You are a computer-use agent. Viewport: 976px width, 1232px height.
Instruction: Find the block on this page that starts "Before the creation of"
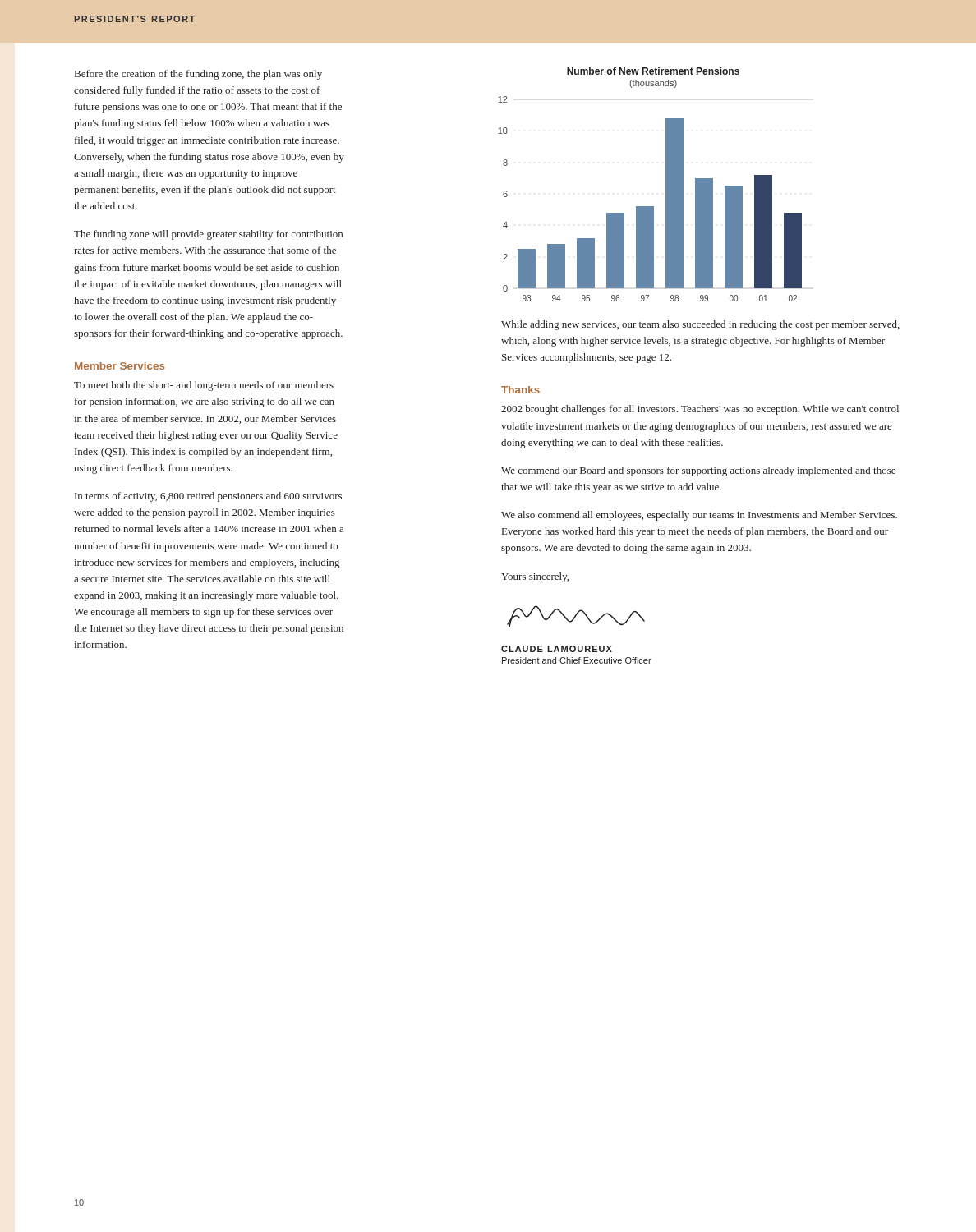[x=209, y=140]
